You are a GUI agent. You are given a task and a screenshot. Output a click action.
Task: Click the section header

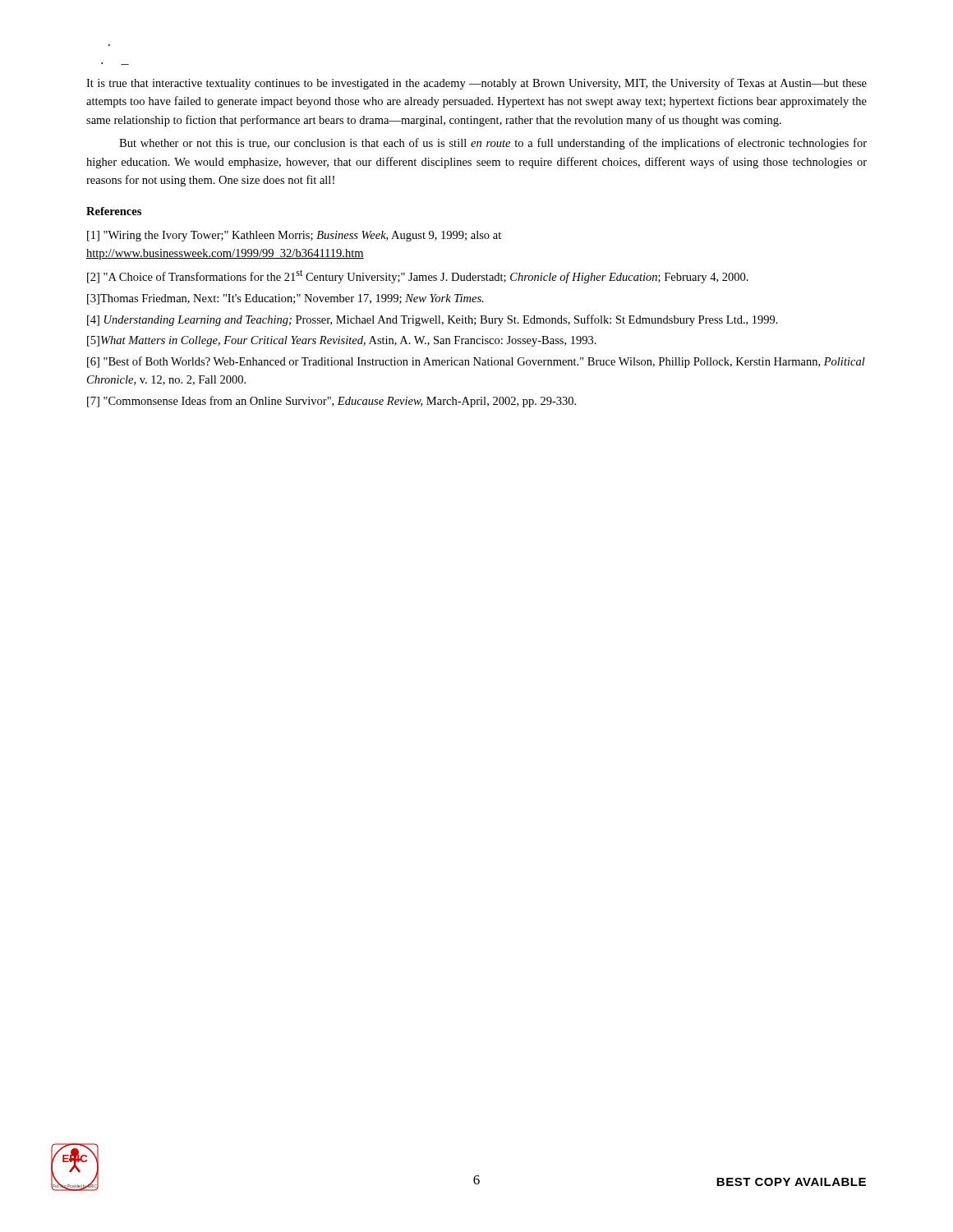click(x=114, y=211)
